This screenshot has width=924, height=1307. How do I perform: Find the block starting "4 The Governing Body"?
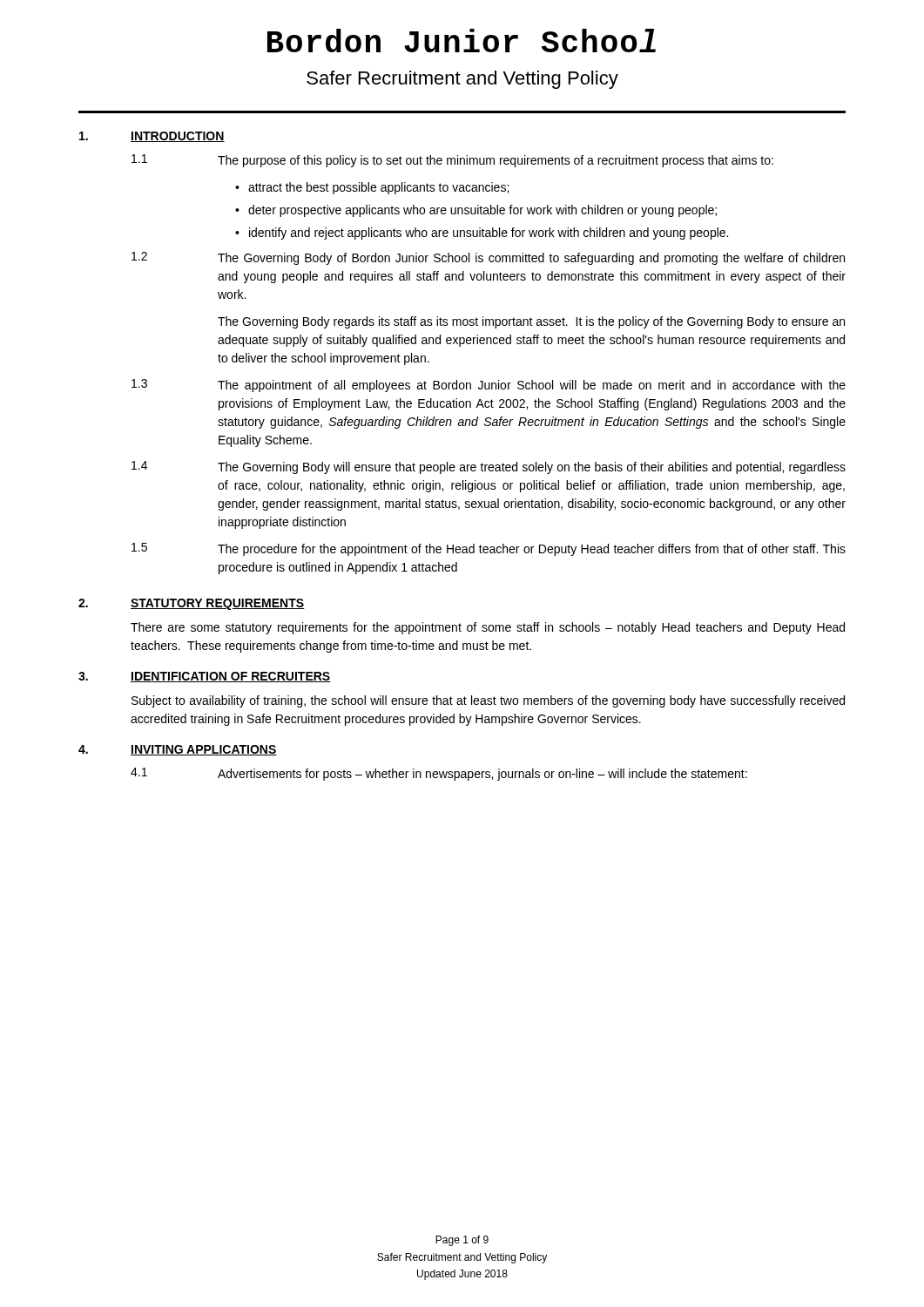coord(462,495)
